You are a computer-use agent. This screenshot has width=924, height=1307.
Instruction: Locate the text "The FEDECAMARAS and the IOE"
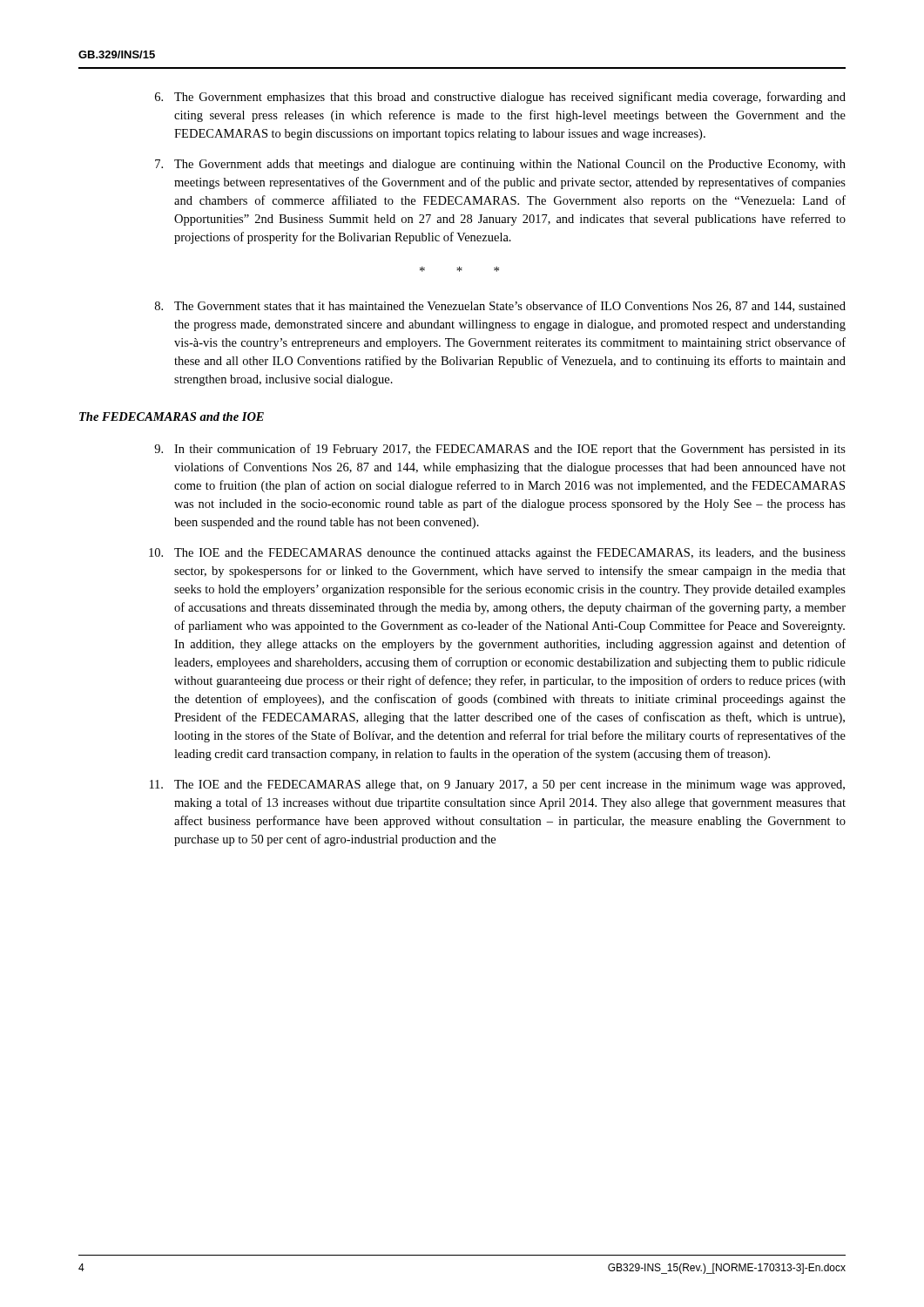[x=171, y=416]
